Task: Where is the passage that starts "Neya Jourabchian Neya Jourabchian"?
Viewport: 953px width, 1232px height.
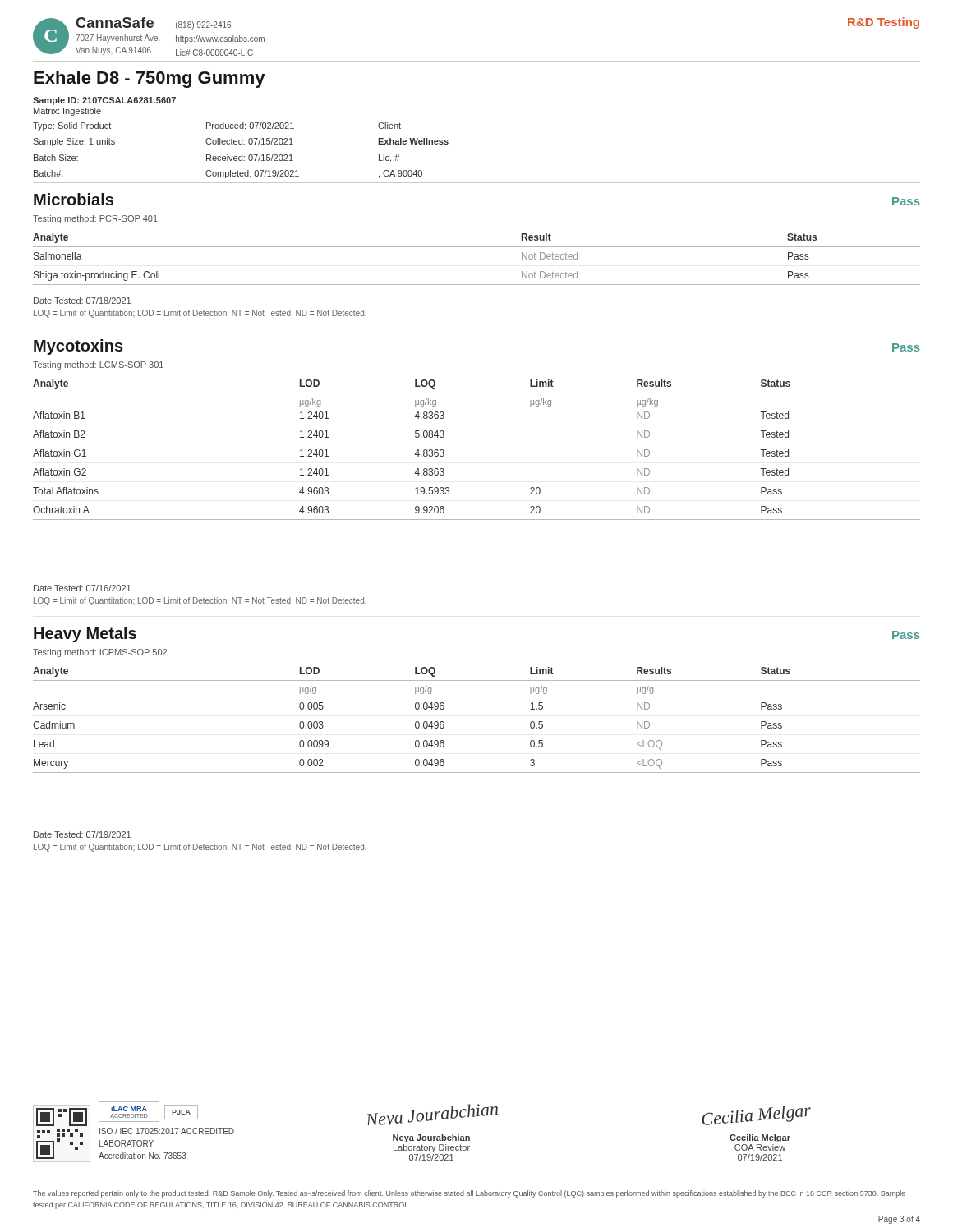Action: point(431,1127)
